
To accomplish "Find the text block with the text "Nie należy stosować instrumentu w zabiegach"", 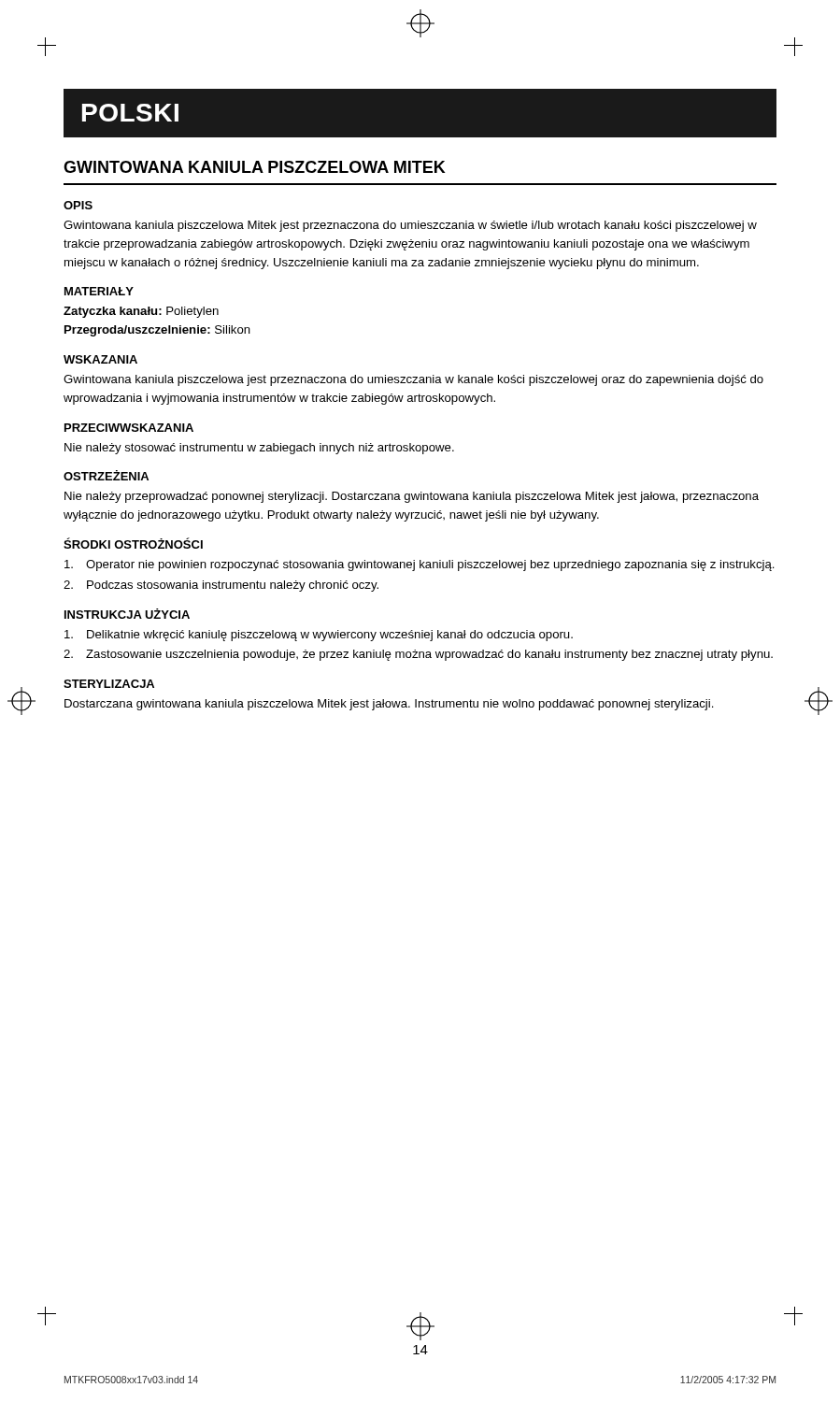I will 420,447.
